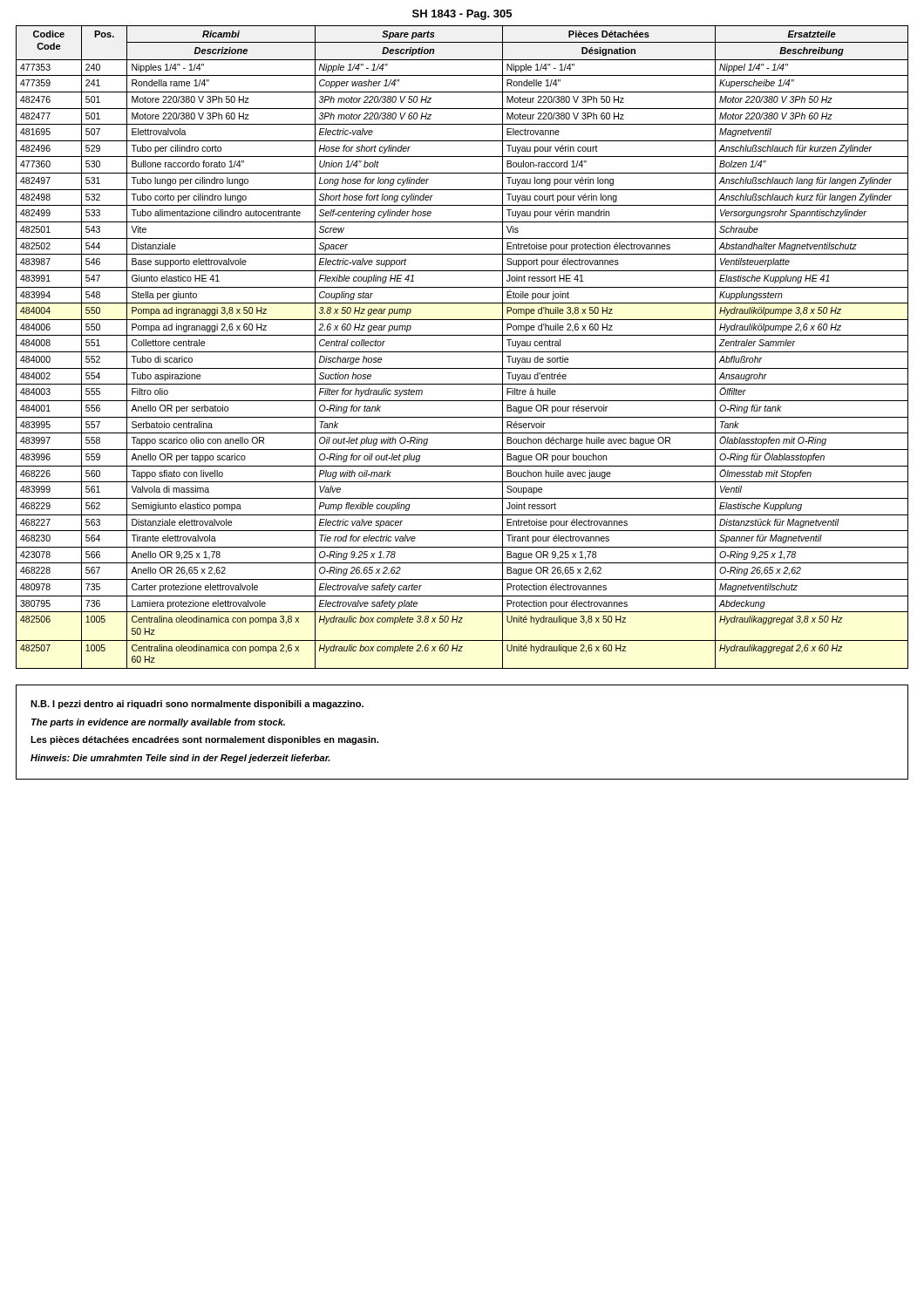Where is the passage that starts "N.B. I pezzi dentro"?
Viewport: 924px width, 1308px height.
click(x=197, y=704)
